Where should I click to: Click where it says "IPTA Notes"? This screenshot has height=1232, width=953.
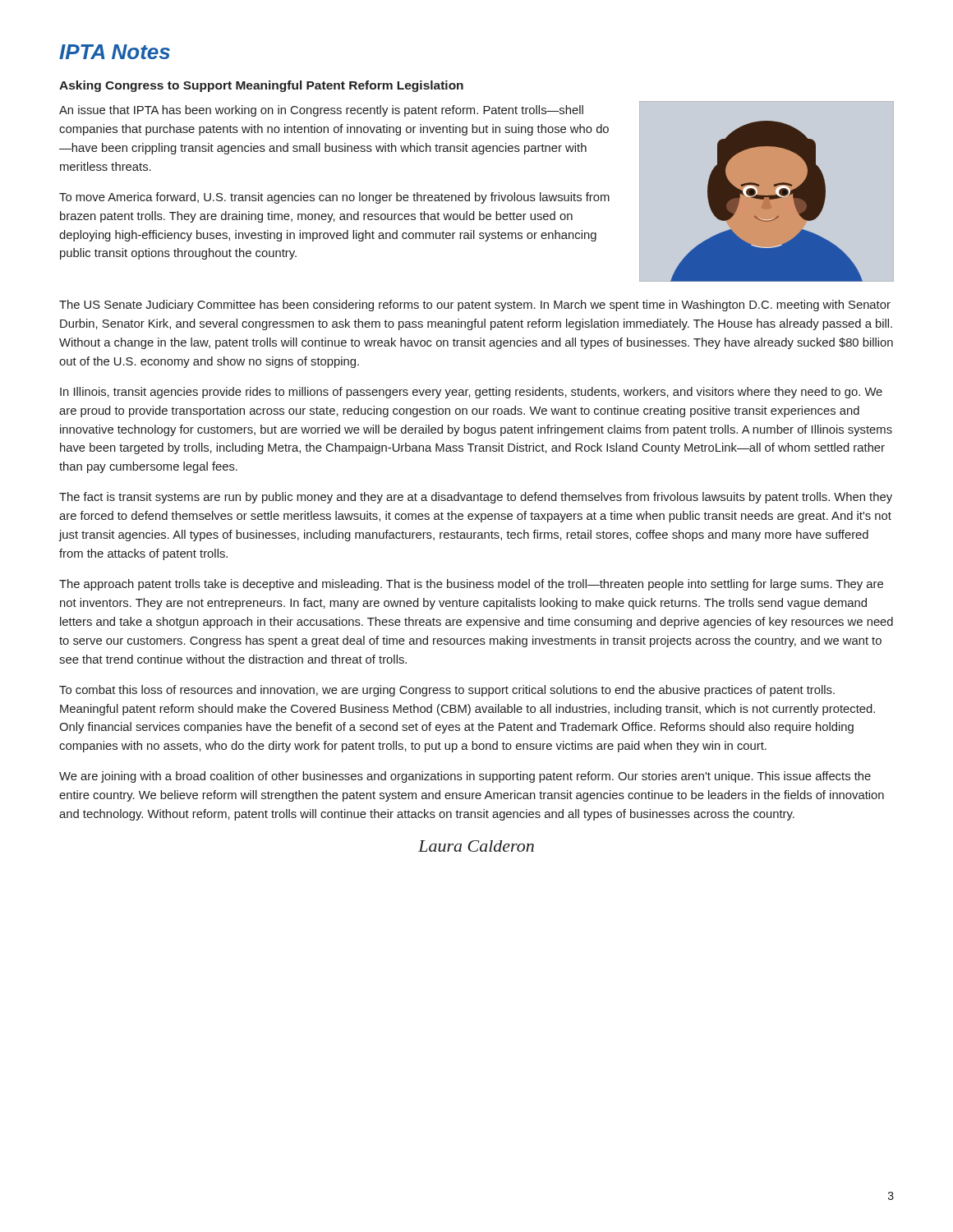(115, 52)
